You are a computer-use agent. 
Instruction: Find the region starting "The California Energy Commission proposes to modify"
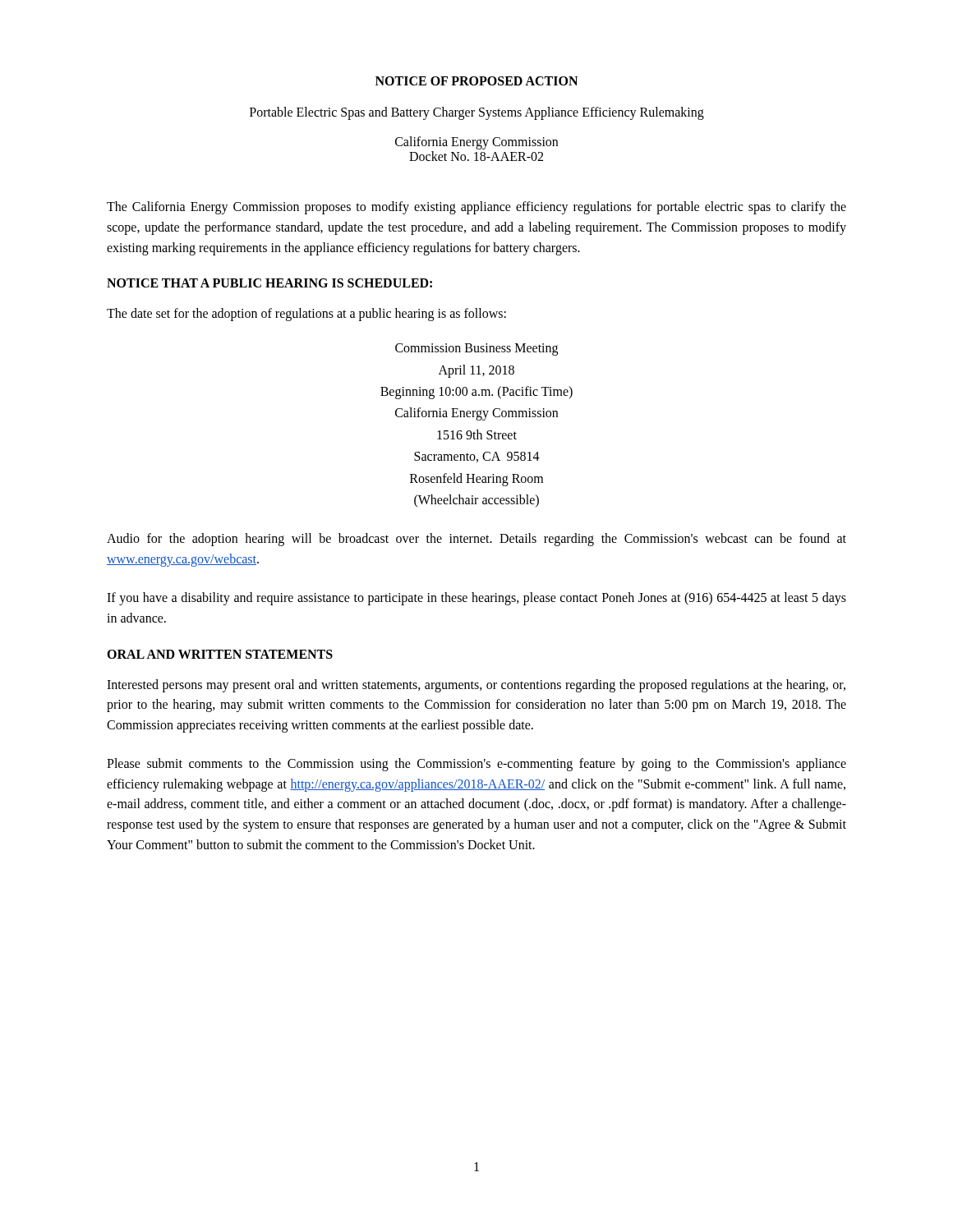[476, 227]
